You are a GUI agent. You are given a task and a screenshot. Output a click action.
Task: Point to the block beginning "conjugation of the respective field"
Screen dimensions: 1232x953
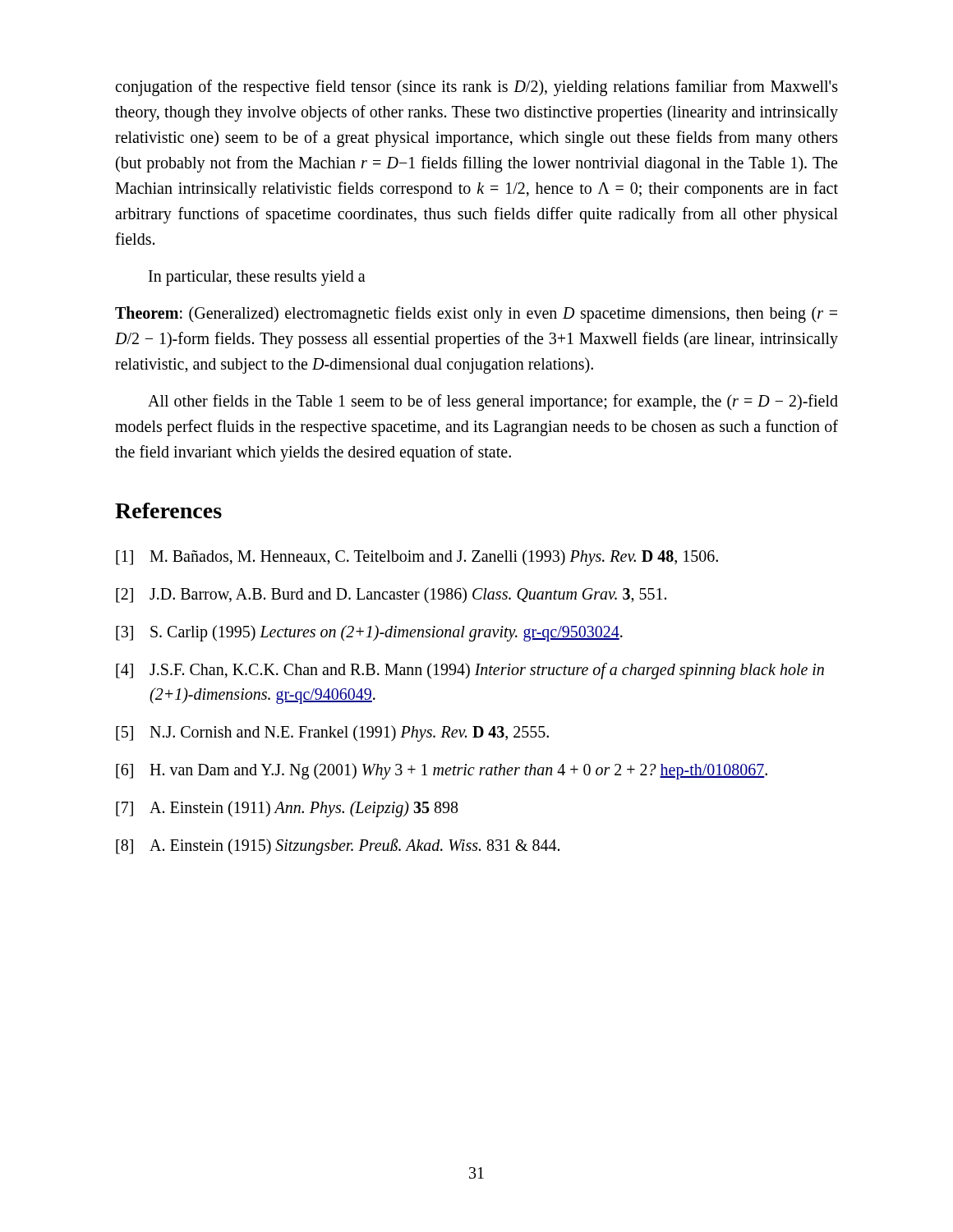click(x=476, y=163)
